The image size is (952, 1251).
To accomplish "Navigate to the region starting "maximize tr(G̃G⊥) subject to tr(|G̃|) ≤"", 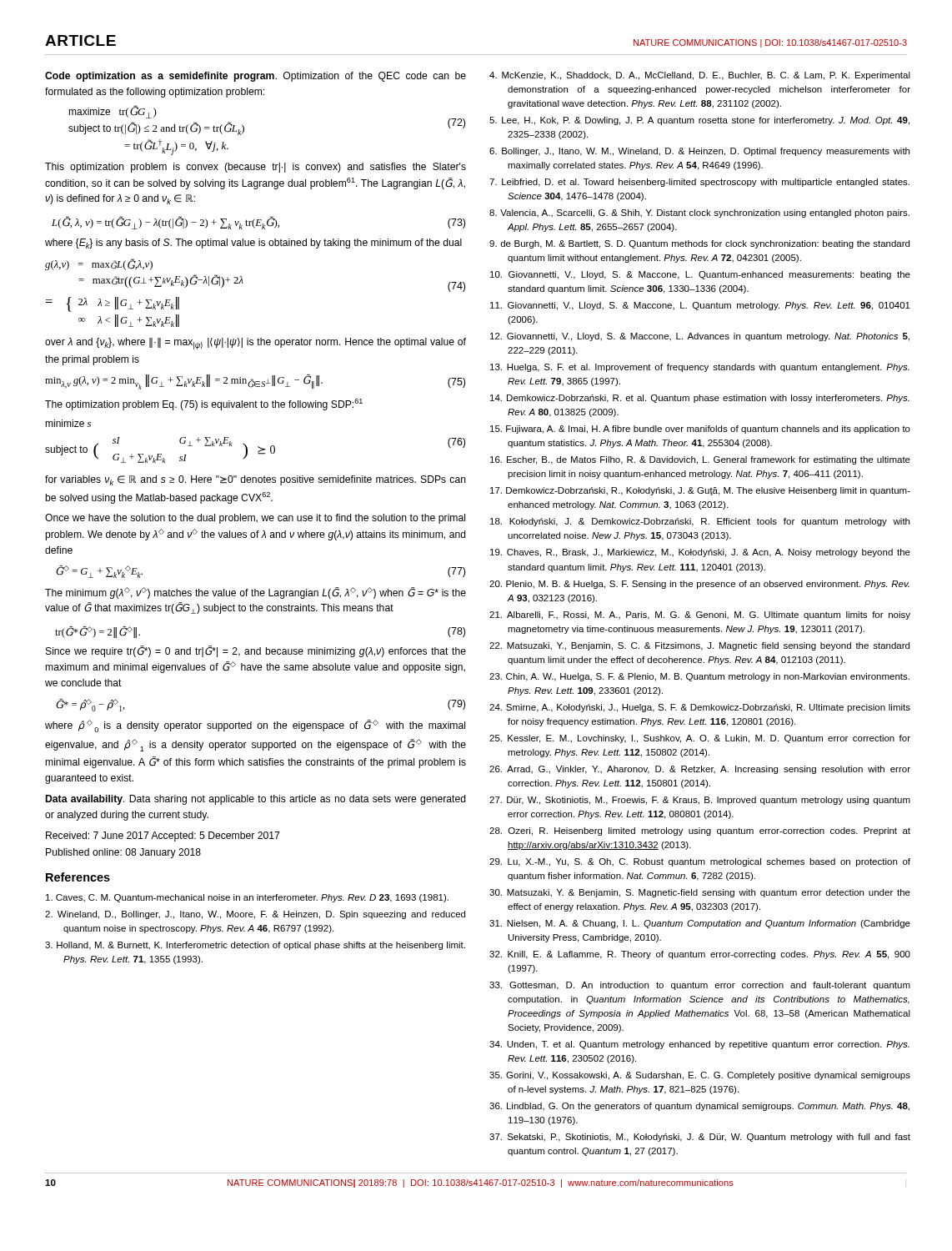I will (256, 131).
